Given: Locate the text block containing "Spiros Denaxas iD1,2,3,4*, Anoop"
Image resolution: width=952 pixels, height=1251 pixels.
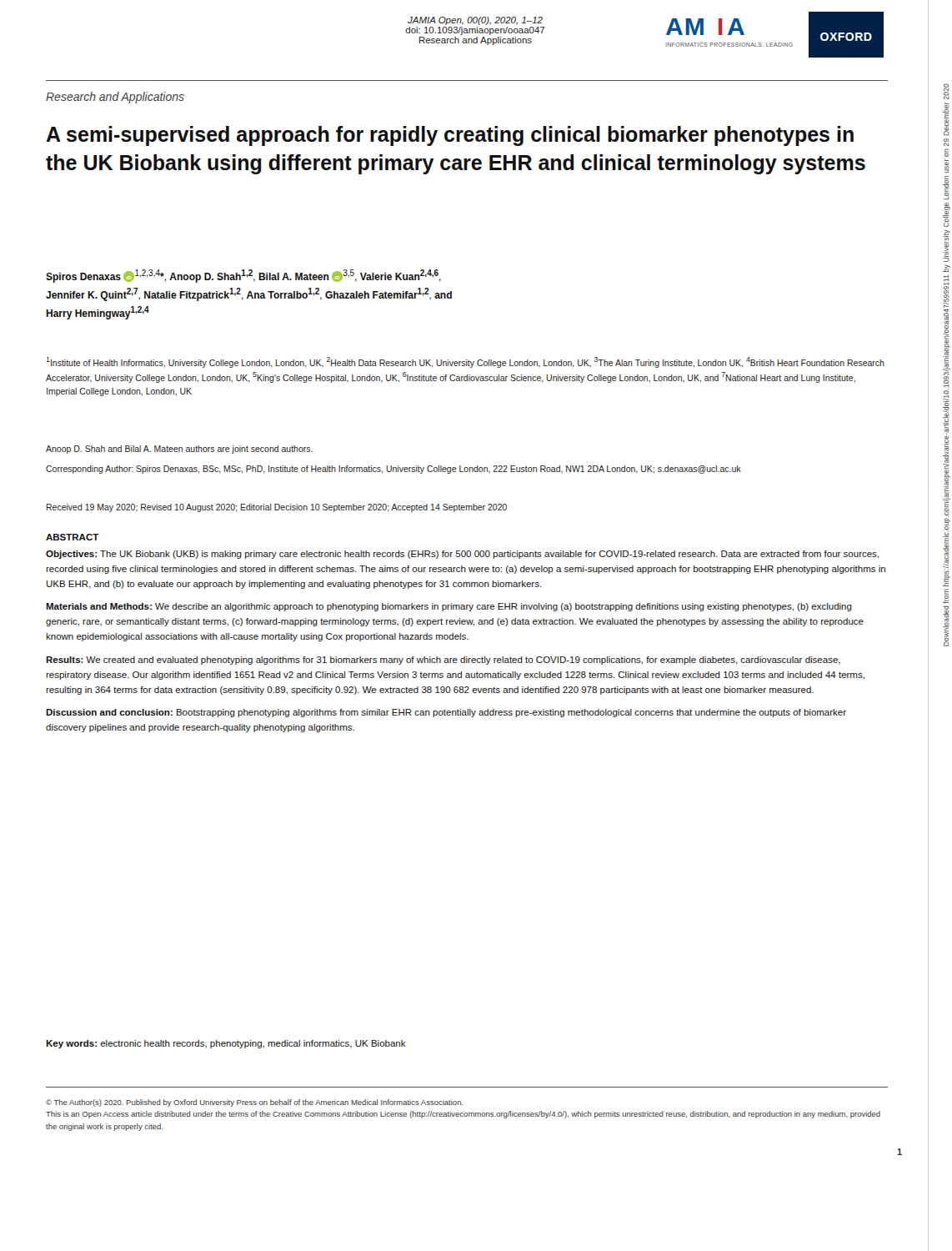Looking at the screenshot, I should (249, 294).
